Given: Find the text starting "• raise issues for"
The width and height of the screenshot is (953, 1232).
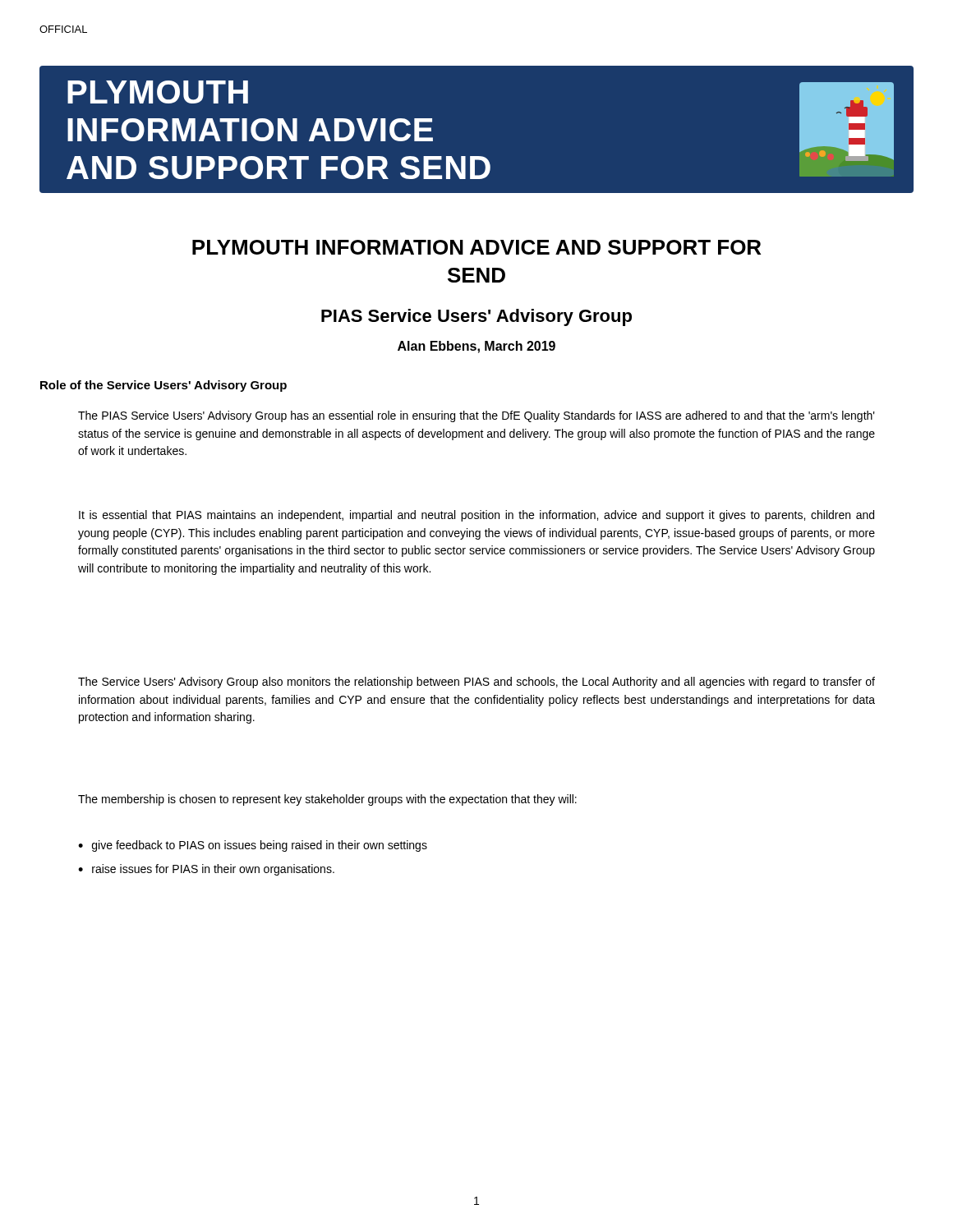Looking at the screenshot, I should tap(206, 870).
